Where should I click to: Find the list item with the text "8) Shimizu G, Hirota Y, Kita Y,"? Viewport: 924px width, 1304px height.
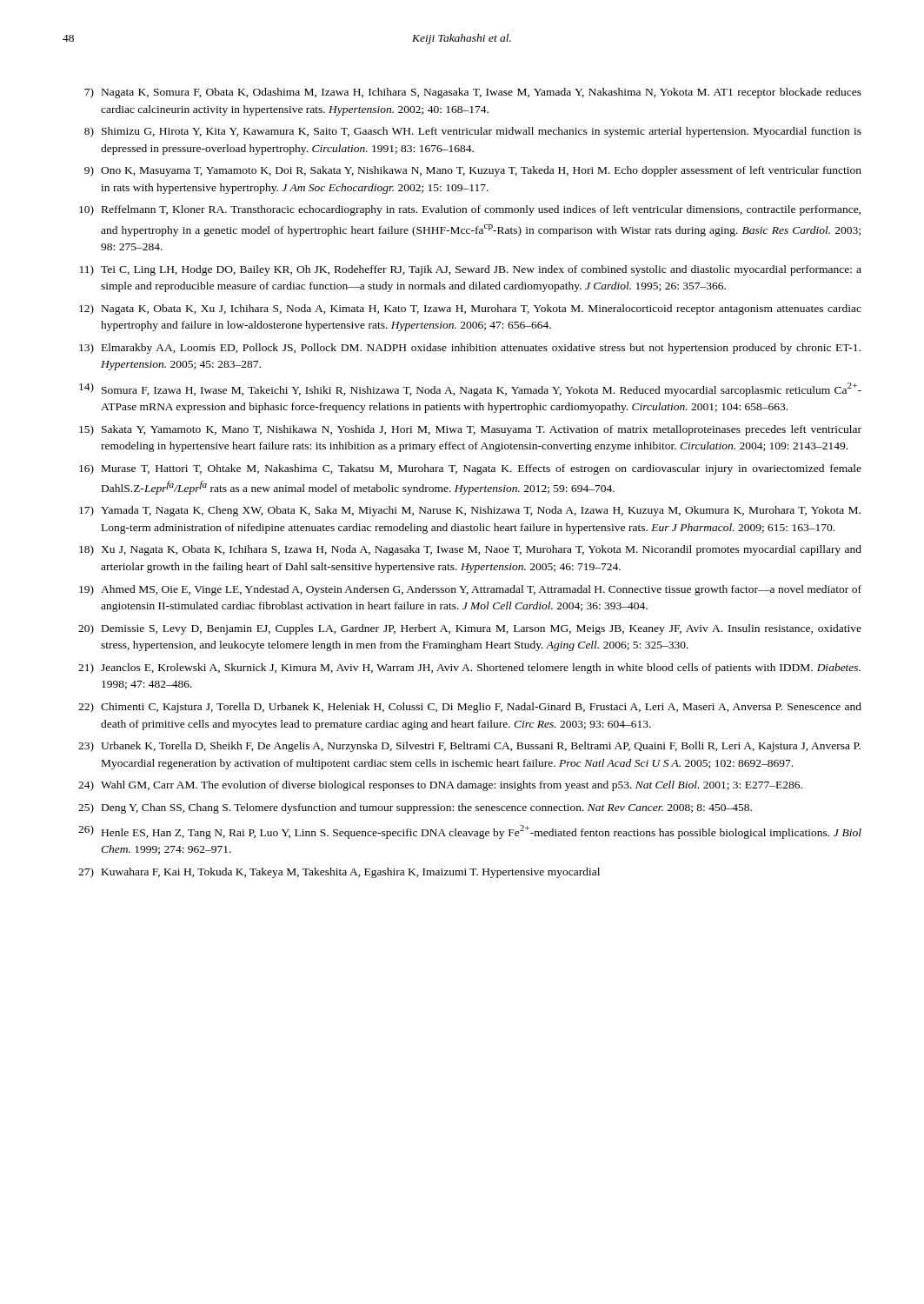pos(462,140)
